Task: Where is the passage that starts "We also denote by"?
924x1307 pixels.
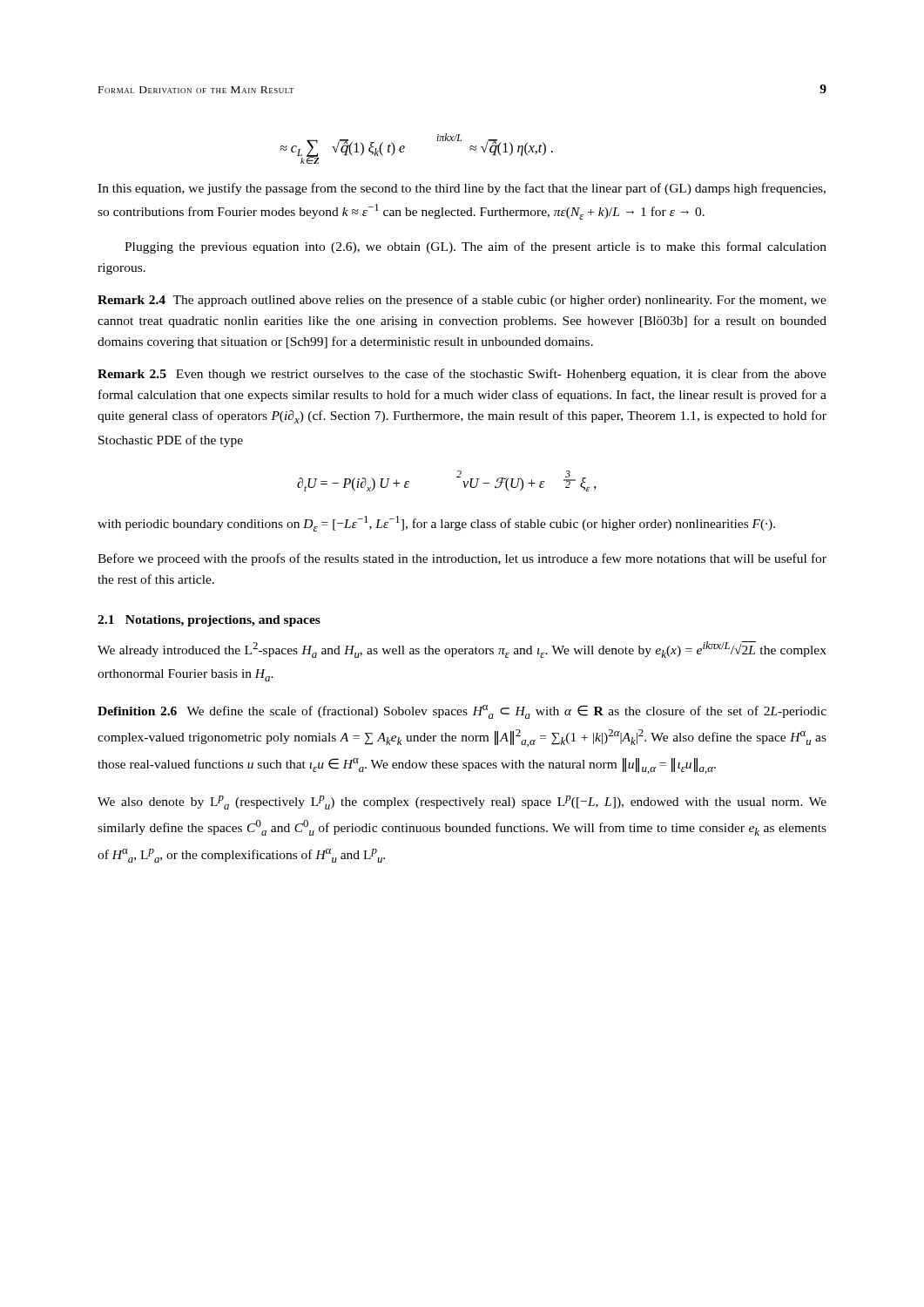Action: pyautogui.click(x=462, y=828)
